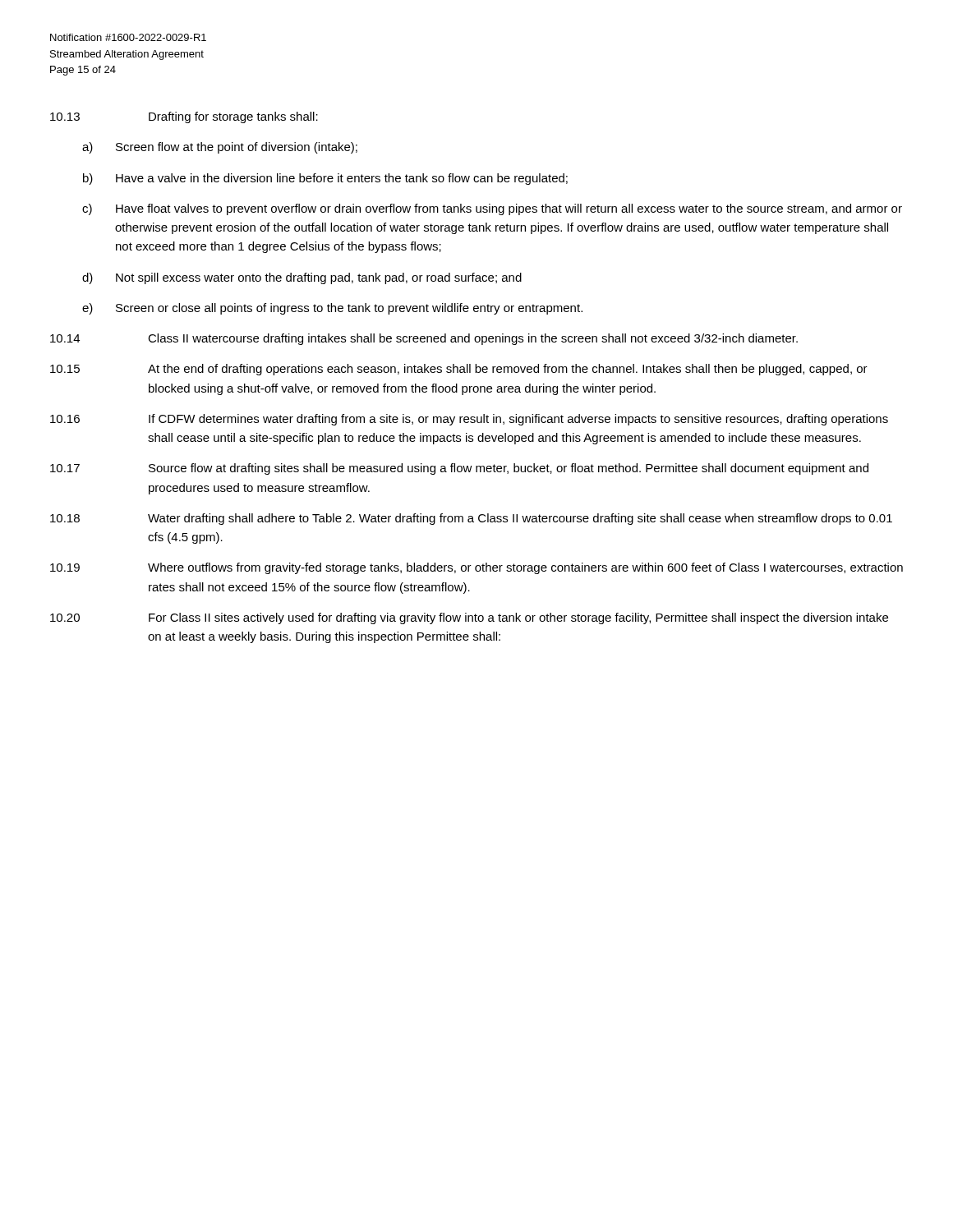The width and height of the screenshot is (953, 1232).
Task: Navigate to the element starting "10.18 Water drafting shall"
Action: click(x=476, y=527)
